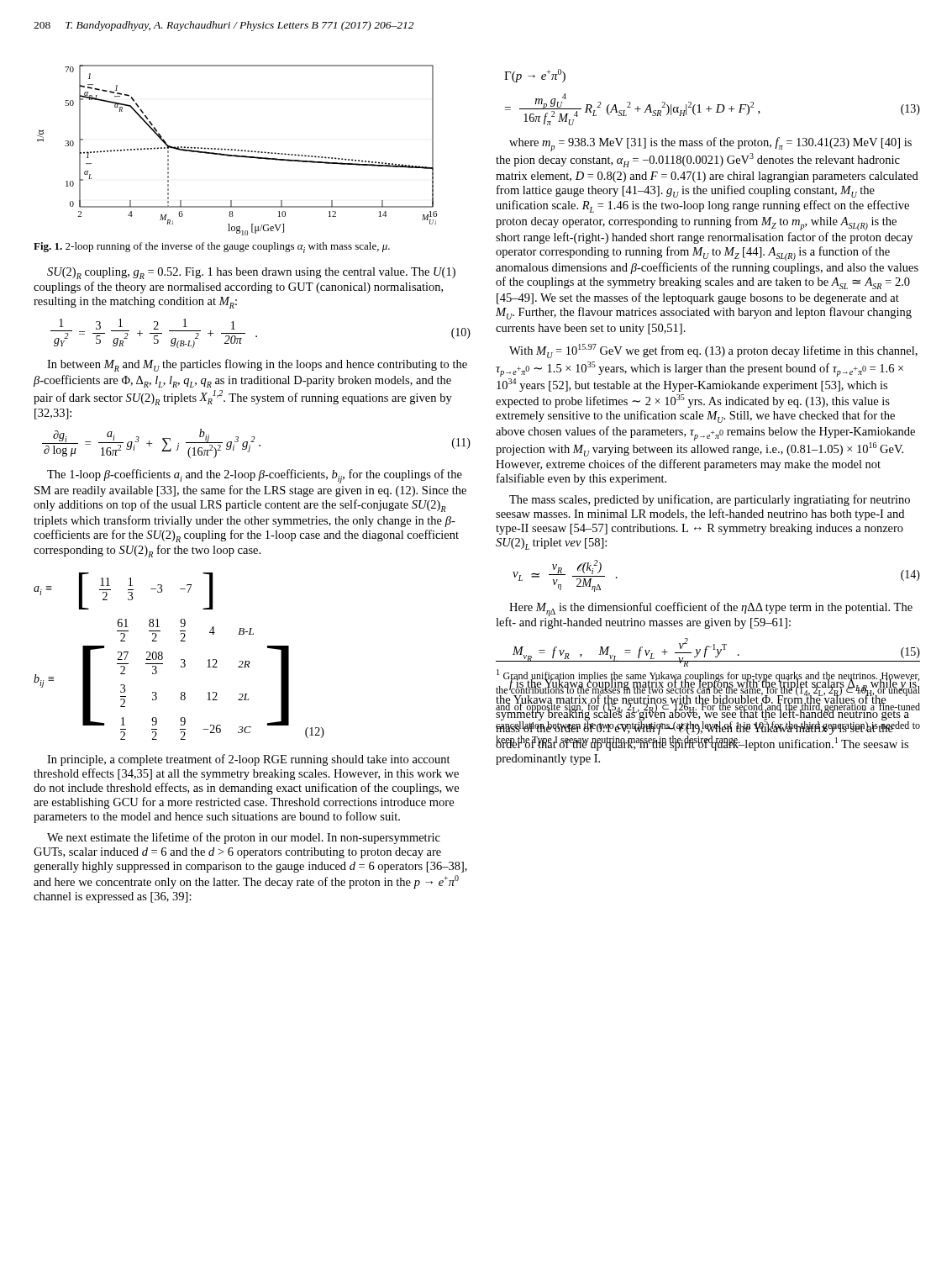This screenshot has height=1261, width=952.
Task: Click on the continuous plot
Action: [252, 147]
